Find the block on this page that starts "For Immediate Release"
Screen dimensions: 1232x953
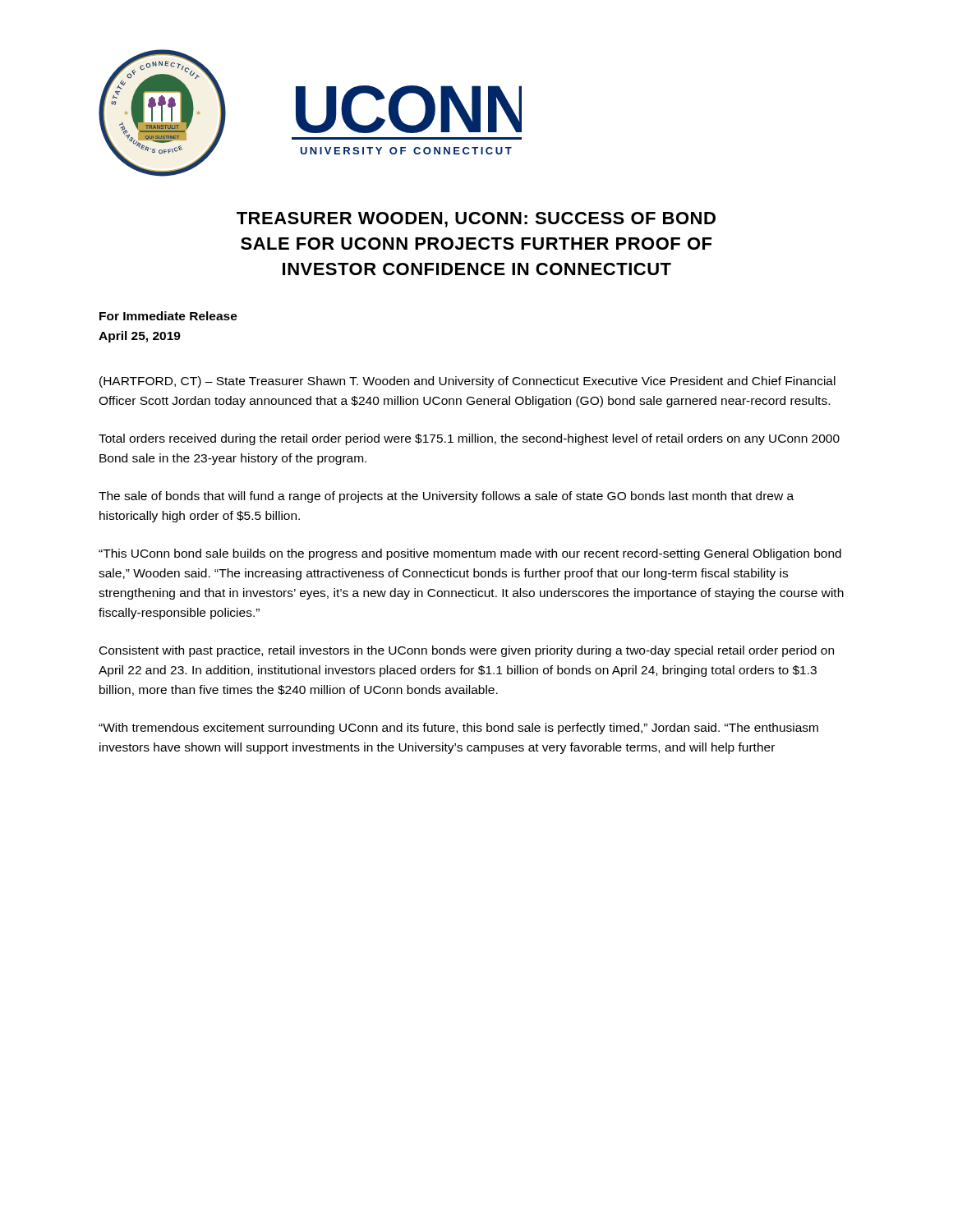click(168, 316)
